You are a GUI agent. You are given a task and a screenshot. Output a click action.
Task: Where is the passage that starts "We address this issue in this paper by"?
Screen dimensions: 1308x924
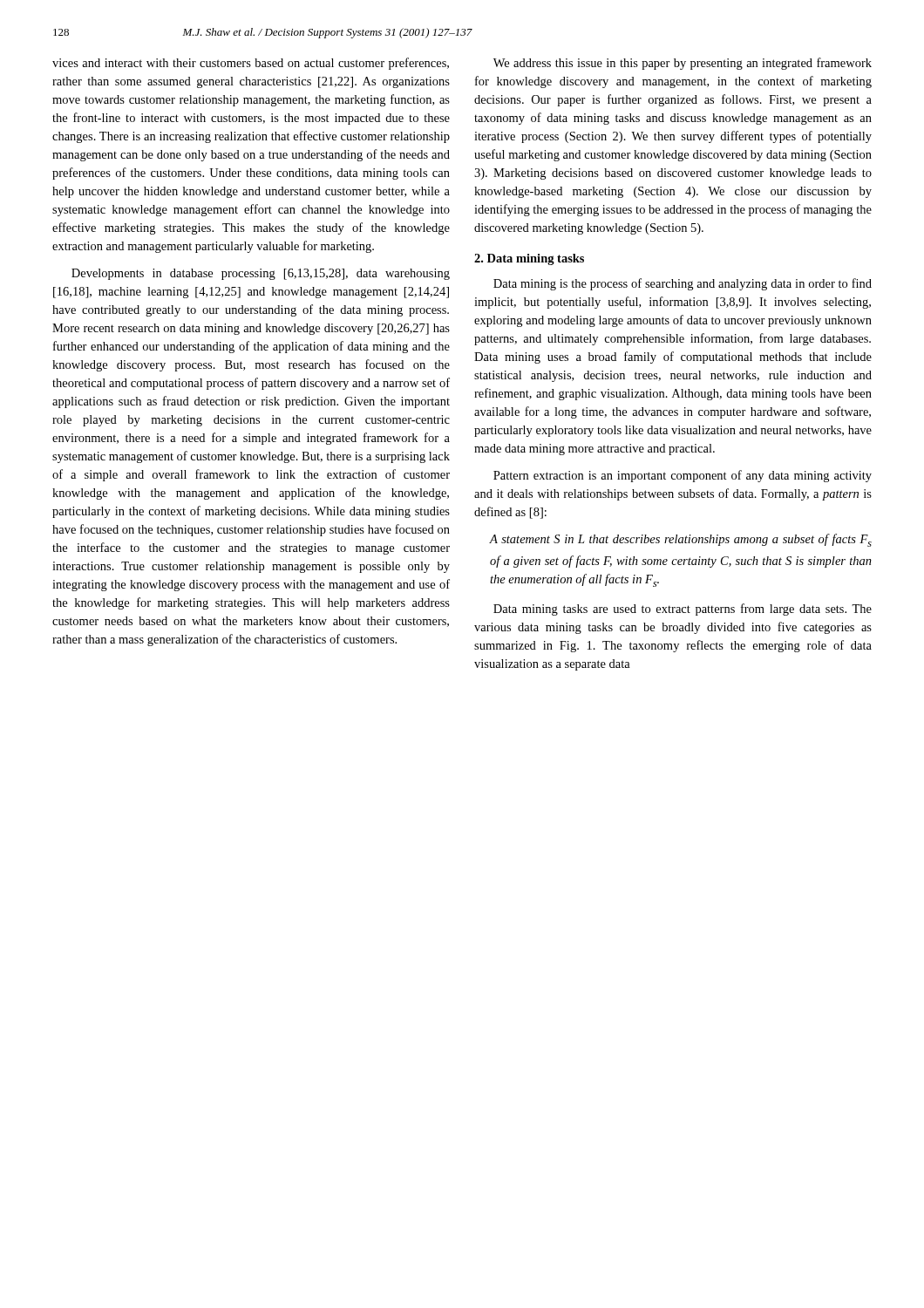pos(673,146)
